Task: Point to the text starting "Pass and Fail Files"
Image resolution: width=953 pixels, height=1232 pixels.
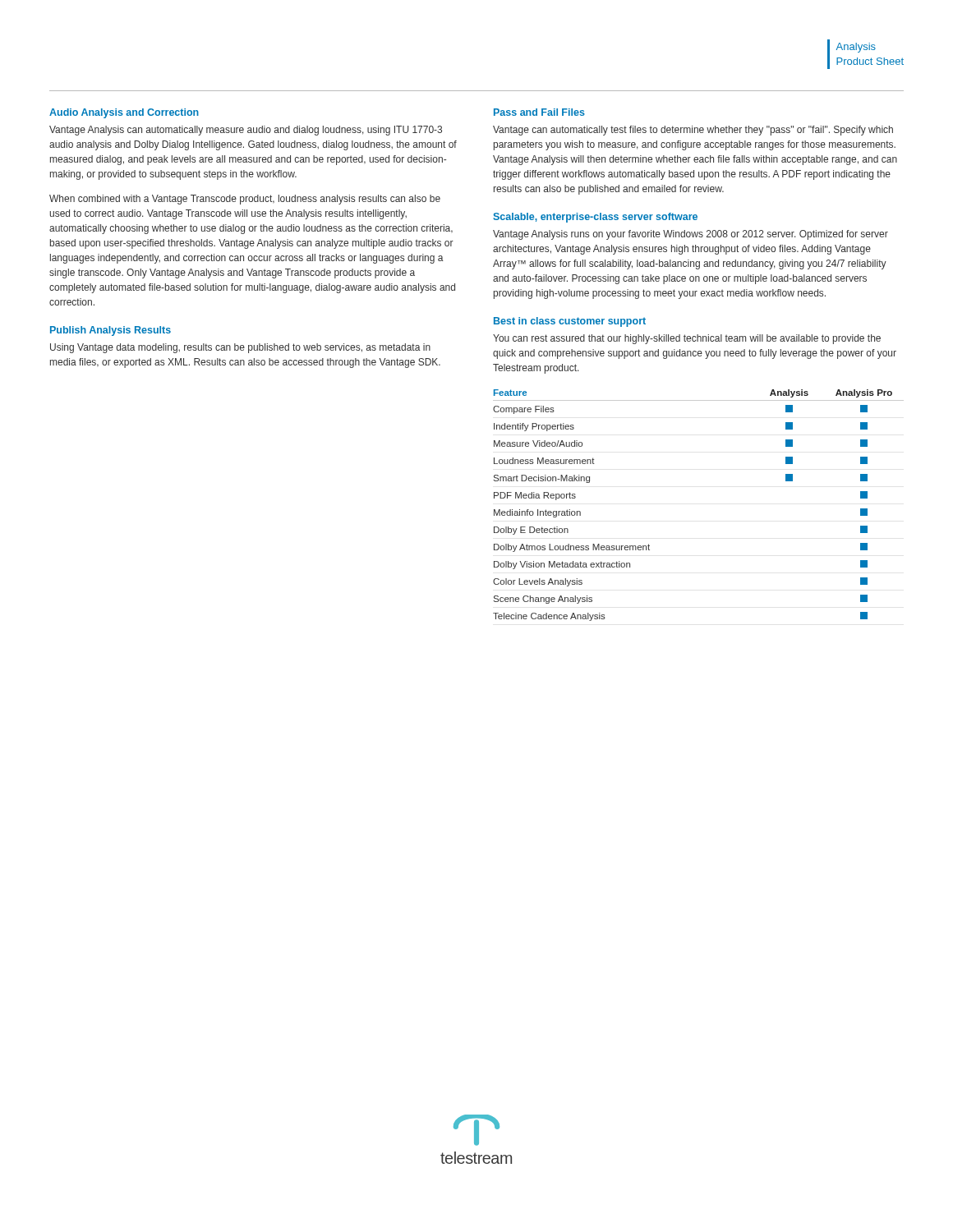Action: pyautogui.click(x=539, y=113)
